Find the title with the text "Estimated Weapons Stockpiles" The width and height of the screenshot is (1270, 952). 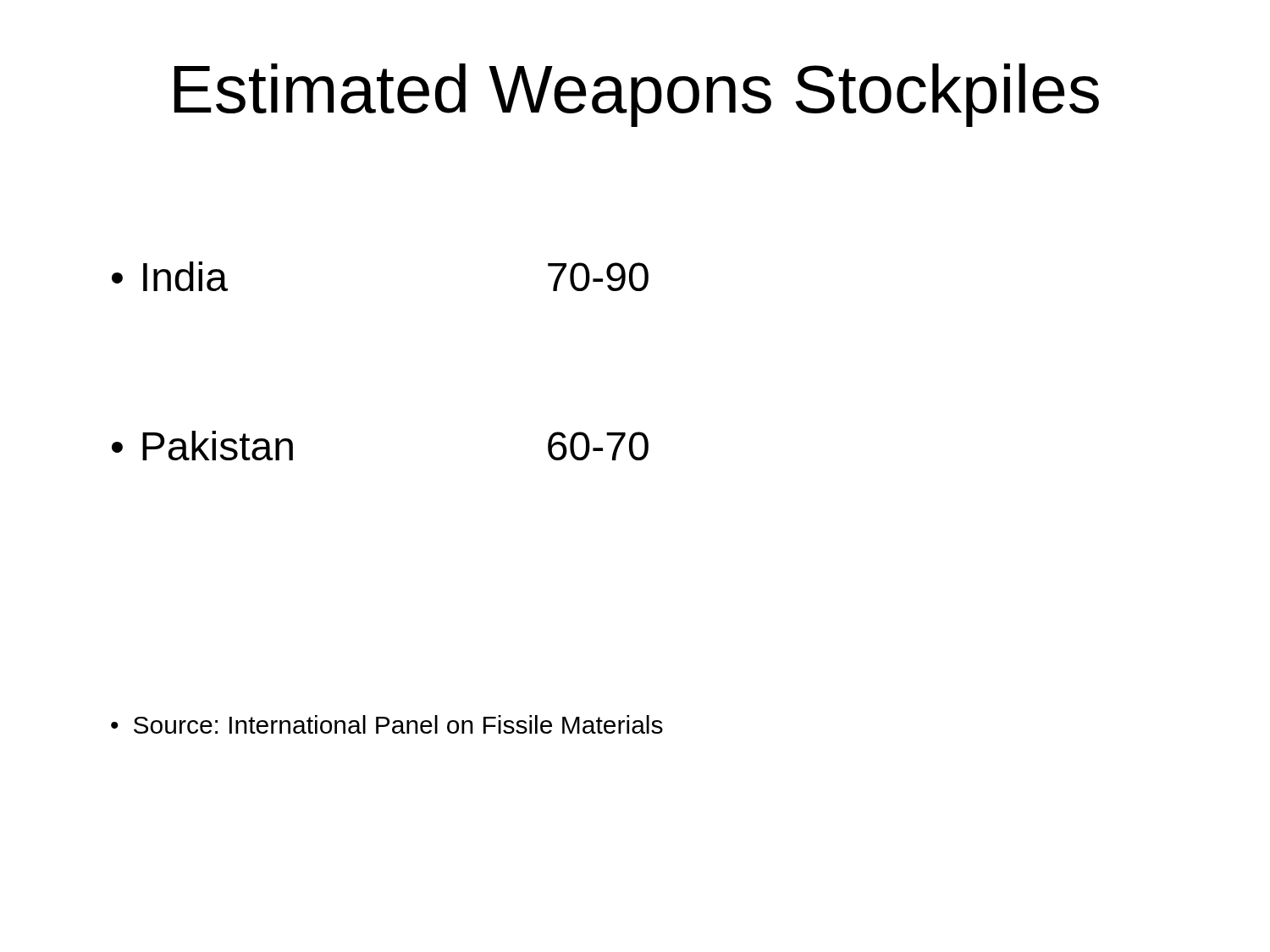(635, 90)
